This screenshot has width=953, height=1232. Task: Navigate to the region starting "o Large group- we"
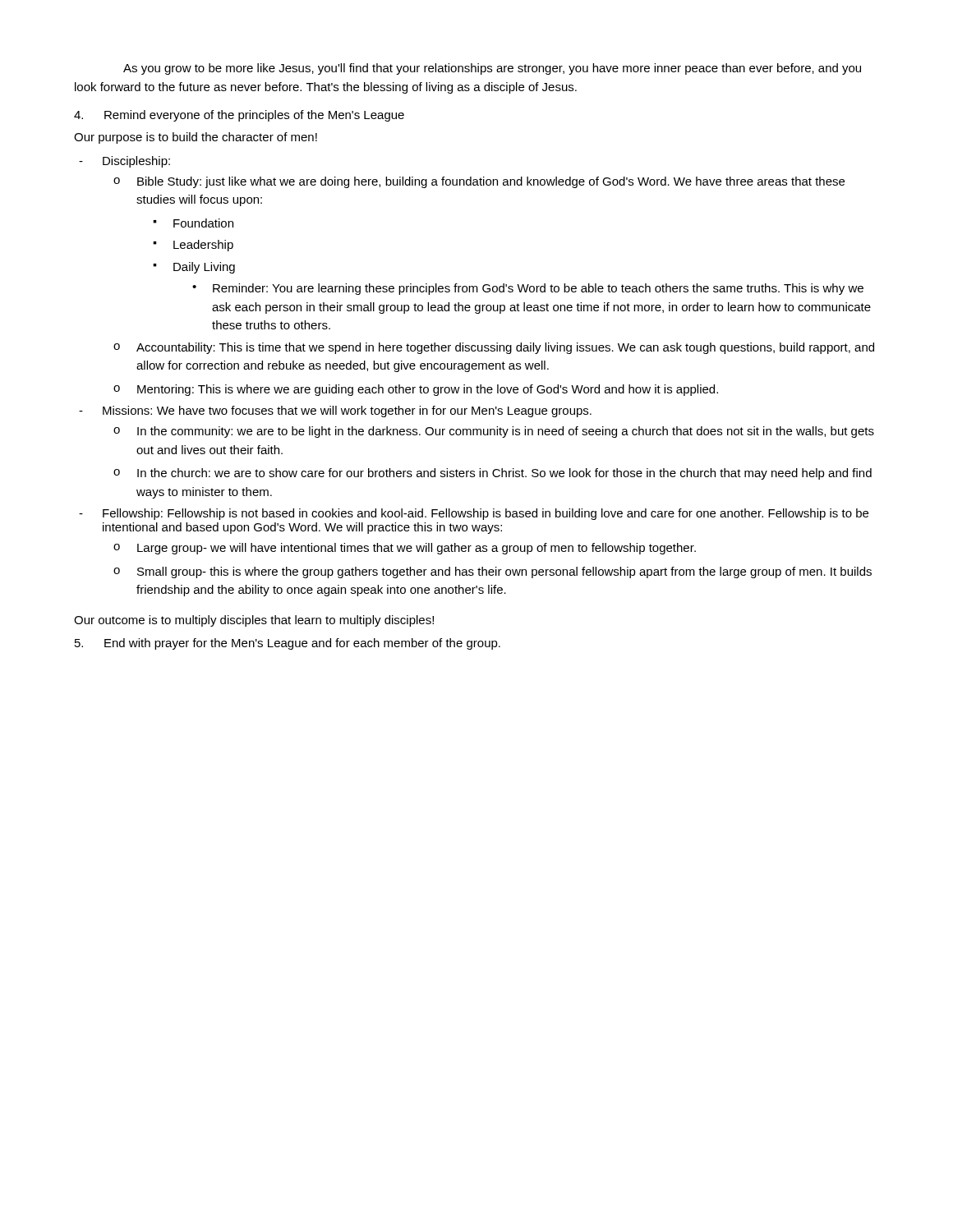click(x=496, y=548)
